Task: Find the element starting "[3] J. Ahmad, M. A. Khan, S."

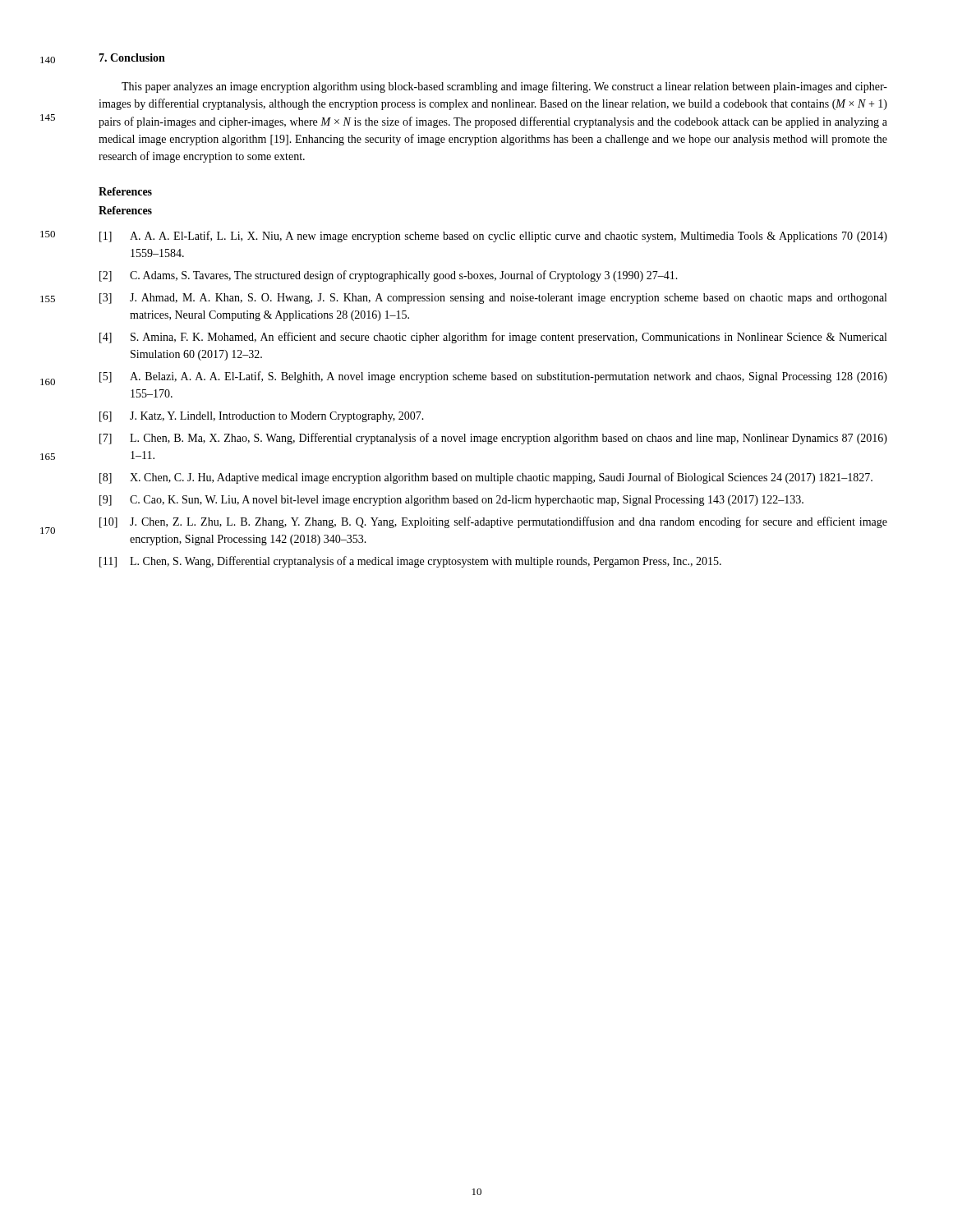Action: click(493, 307)
